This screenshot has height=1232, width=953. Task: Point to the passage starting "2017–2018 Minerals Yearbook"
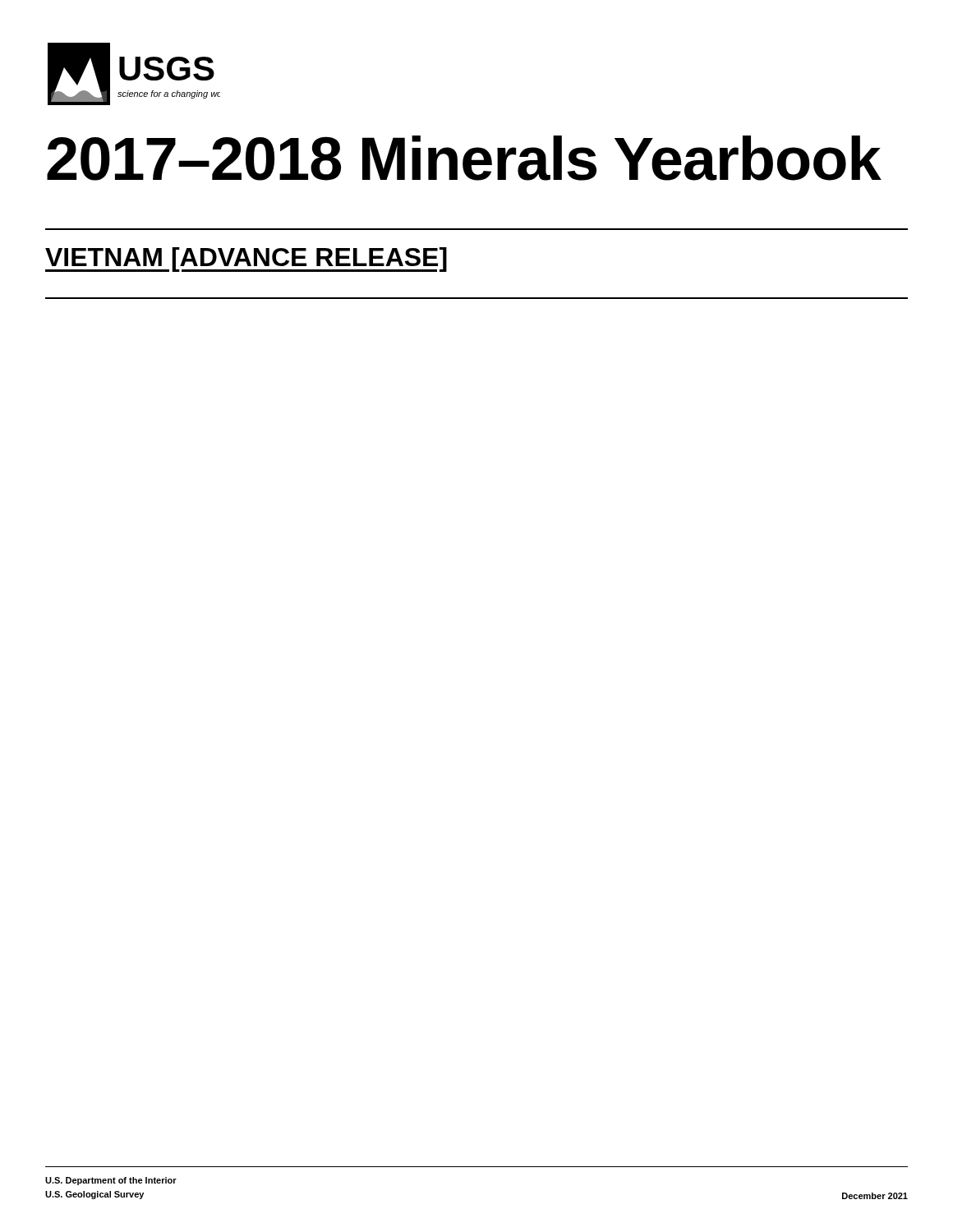coord(476,159)
